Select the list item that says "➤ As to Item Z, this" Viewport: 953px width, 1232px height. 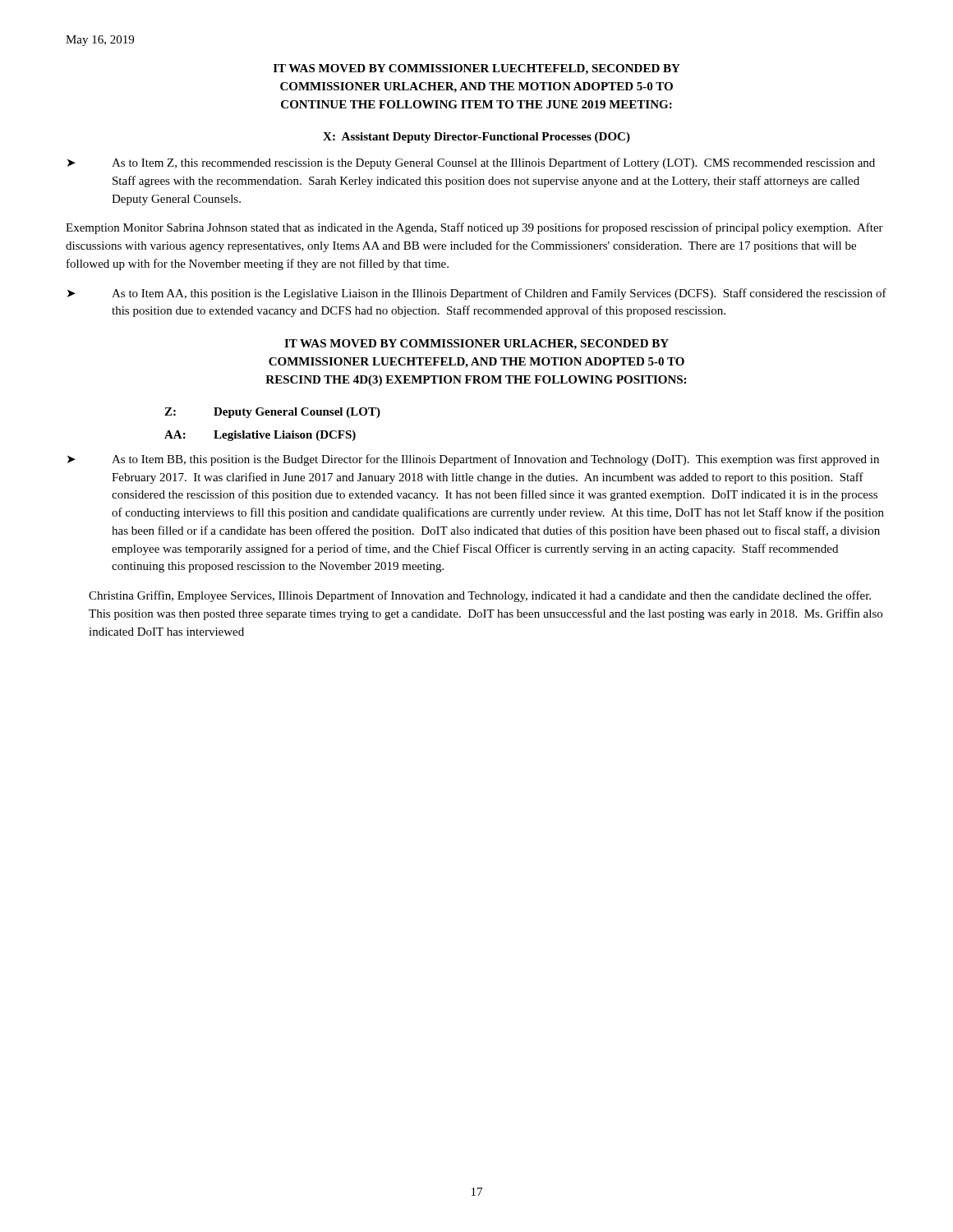pyautogui.click(x=476, y=181)
